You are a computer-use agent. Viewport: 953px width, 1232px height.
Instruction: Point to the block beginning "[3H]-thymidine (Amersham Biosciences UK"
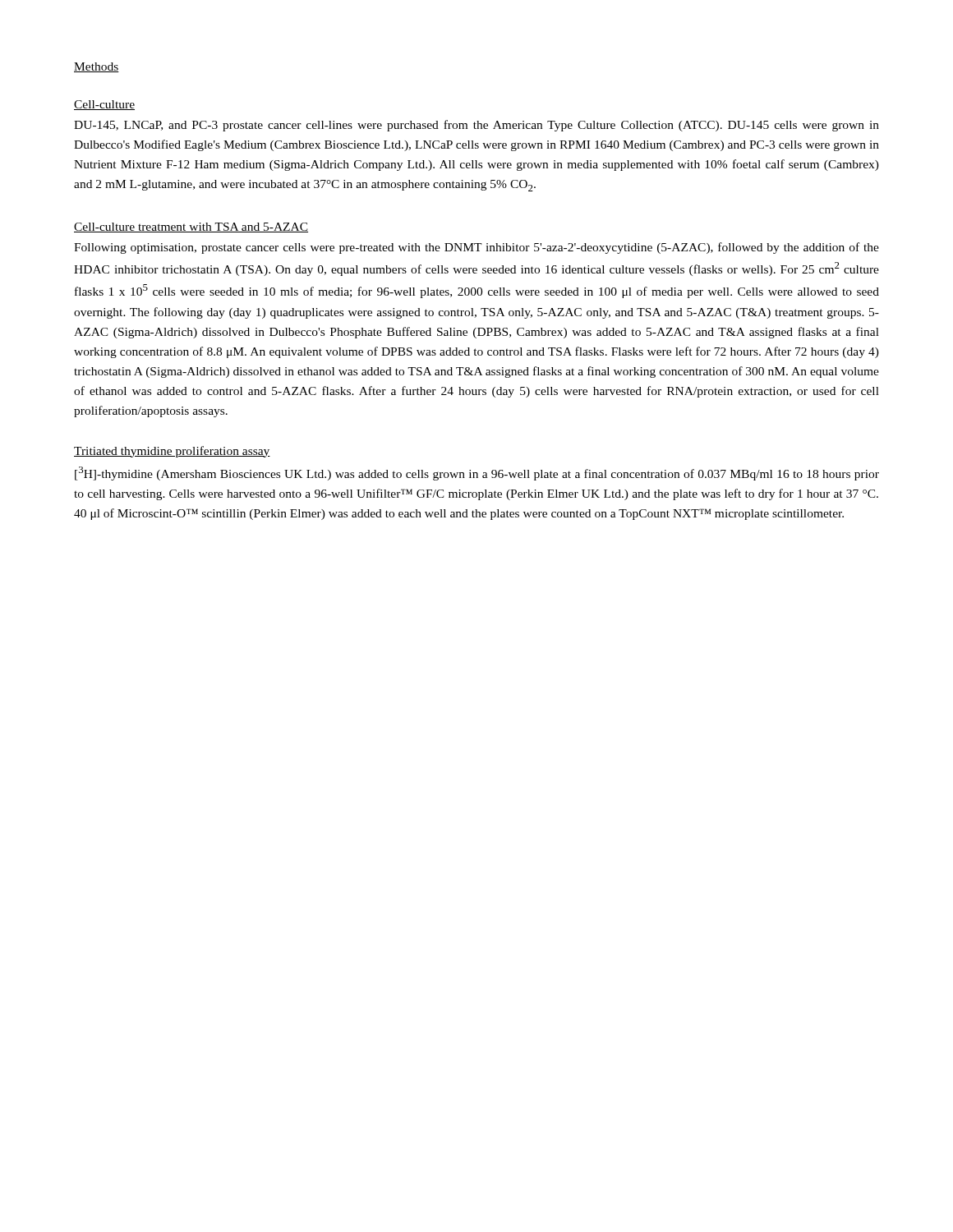[476, 491]
